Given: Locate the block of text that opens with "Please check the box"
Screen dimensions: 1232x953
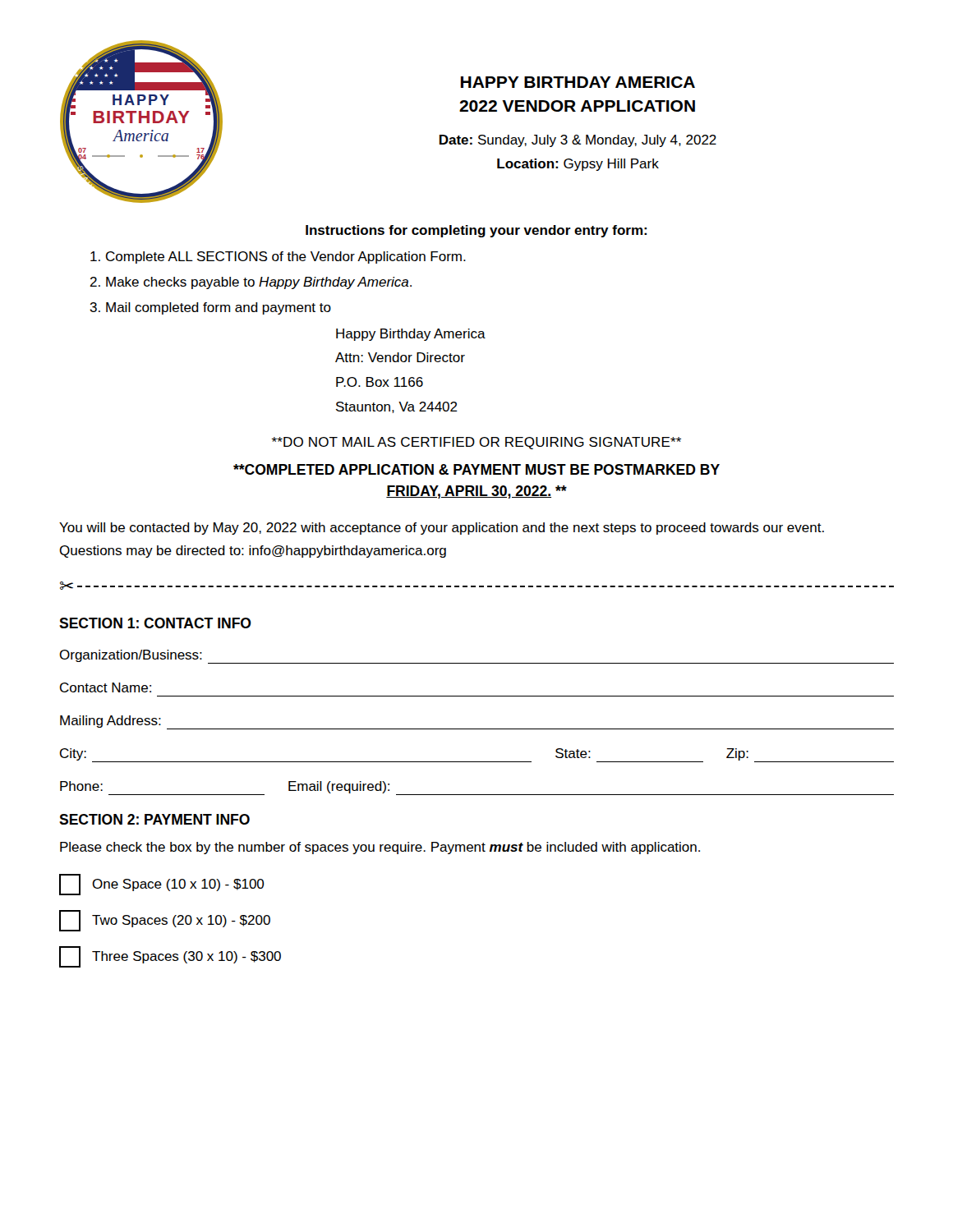Looking at the screenshot, I should tap(380, 847).
